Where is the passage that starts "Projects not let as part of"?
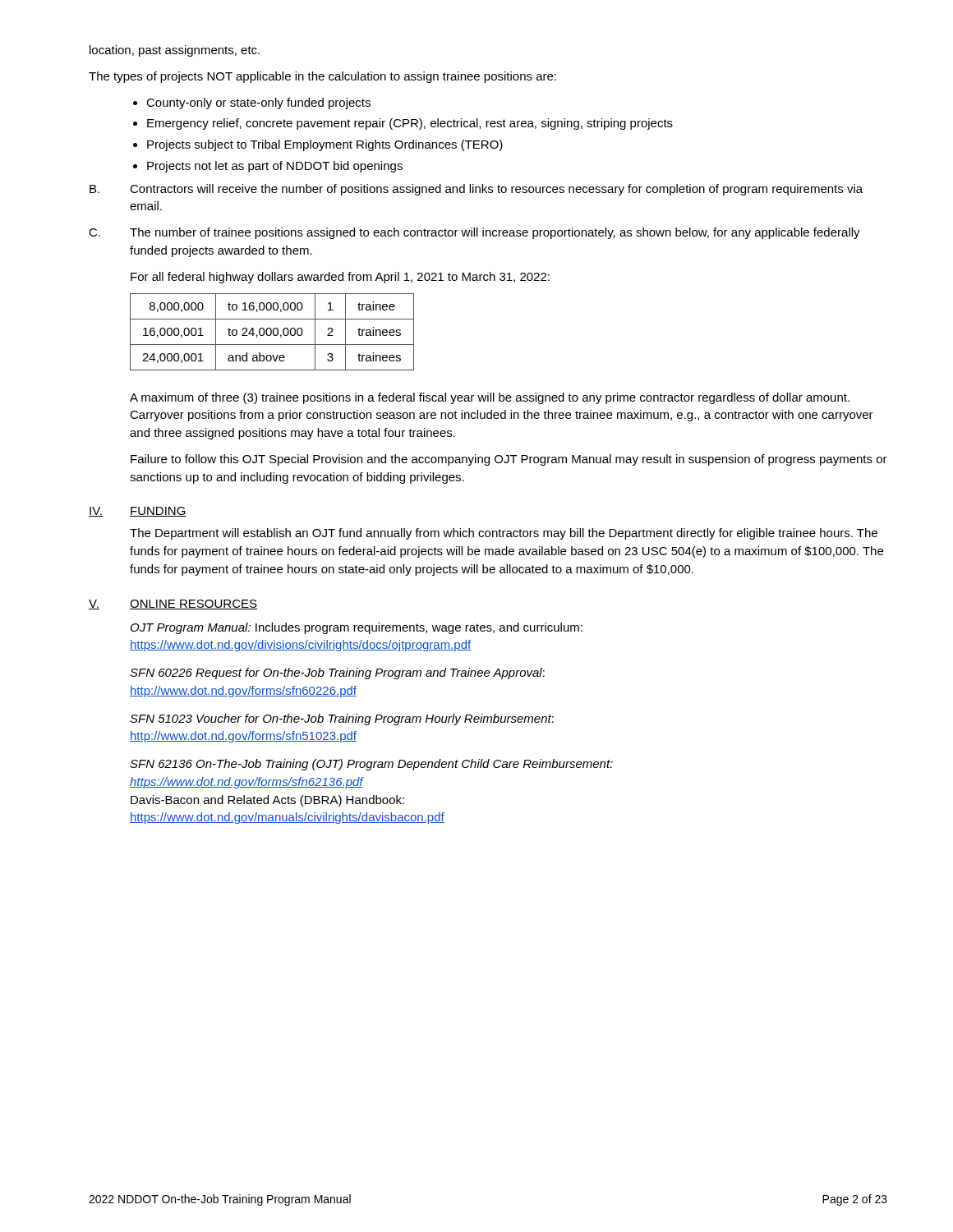 coord(275,167)
